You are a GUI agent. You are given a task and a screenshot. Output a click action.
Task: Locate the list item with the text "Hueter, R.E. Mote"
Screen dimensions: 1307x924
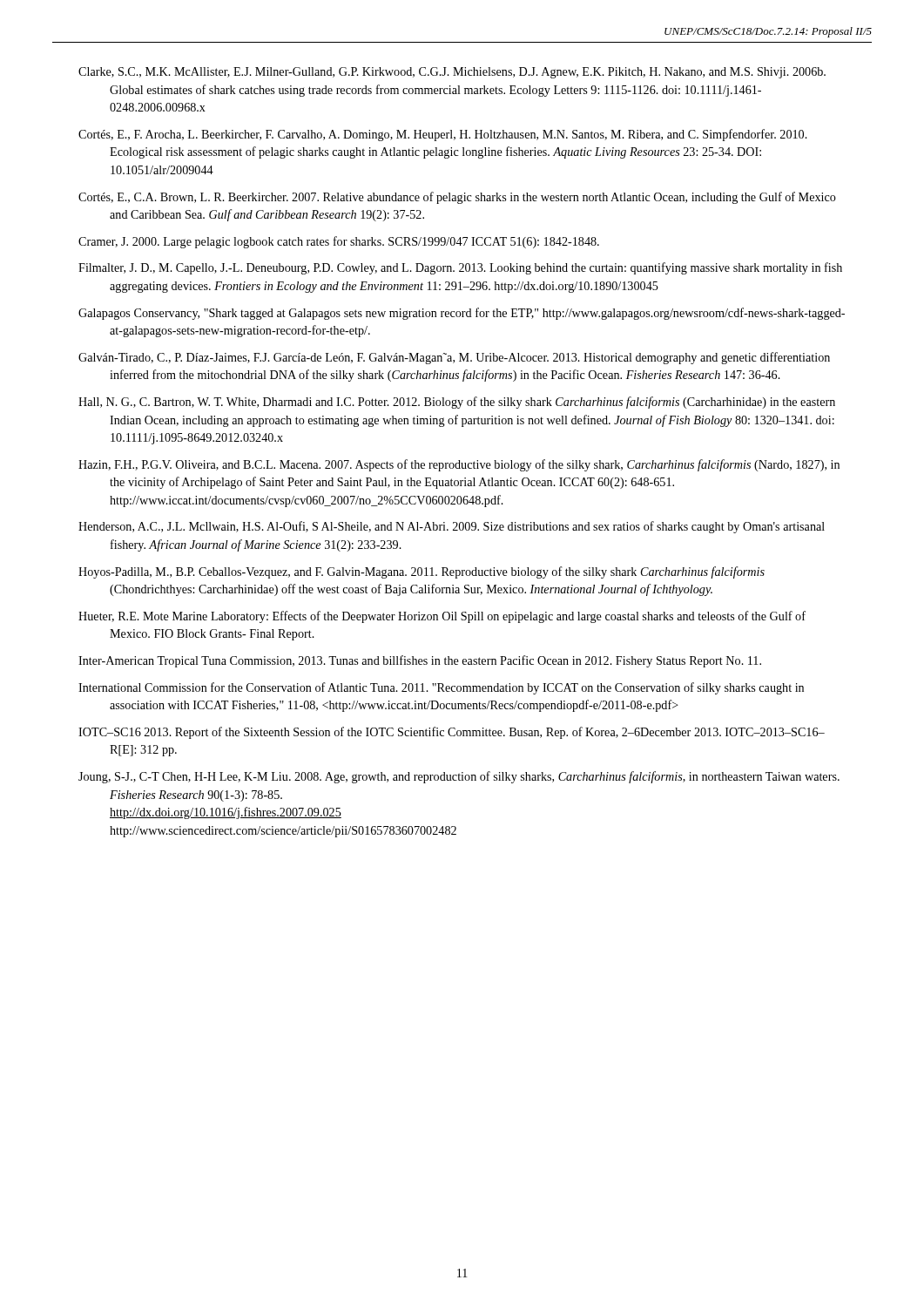tap(442, 625)
